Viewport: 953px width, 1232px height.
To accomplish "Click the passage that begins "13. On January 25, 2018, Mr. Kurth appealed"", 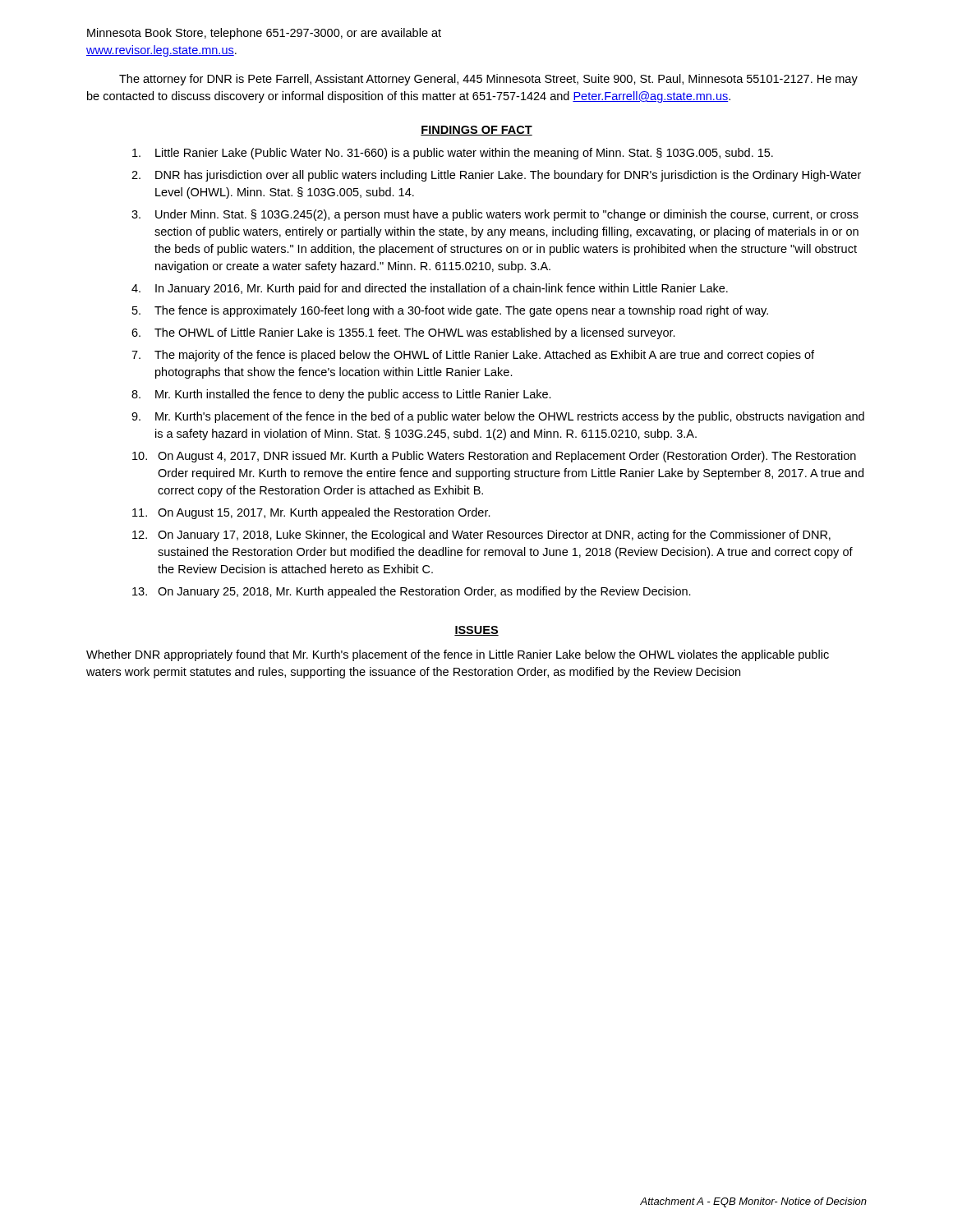I will (411, 592).
